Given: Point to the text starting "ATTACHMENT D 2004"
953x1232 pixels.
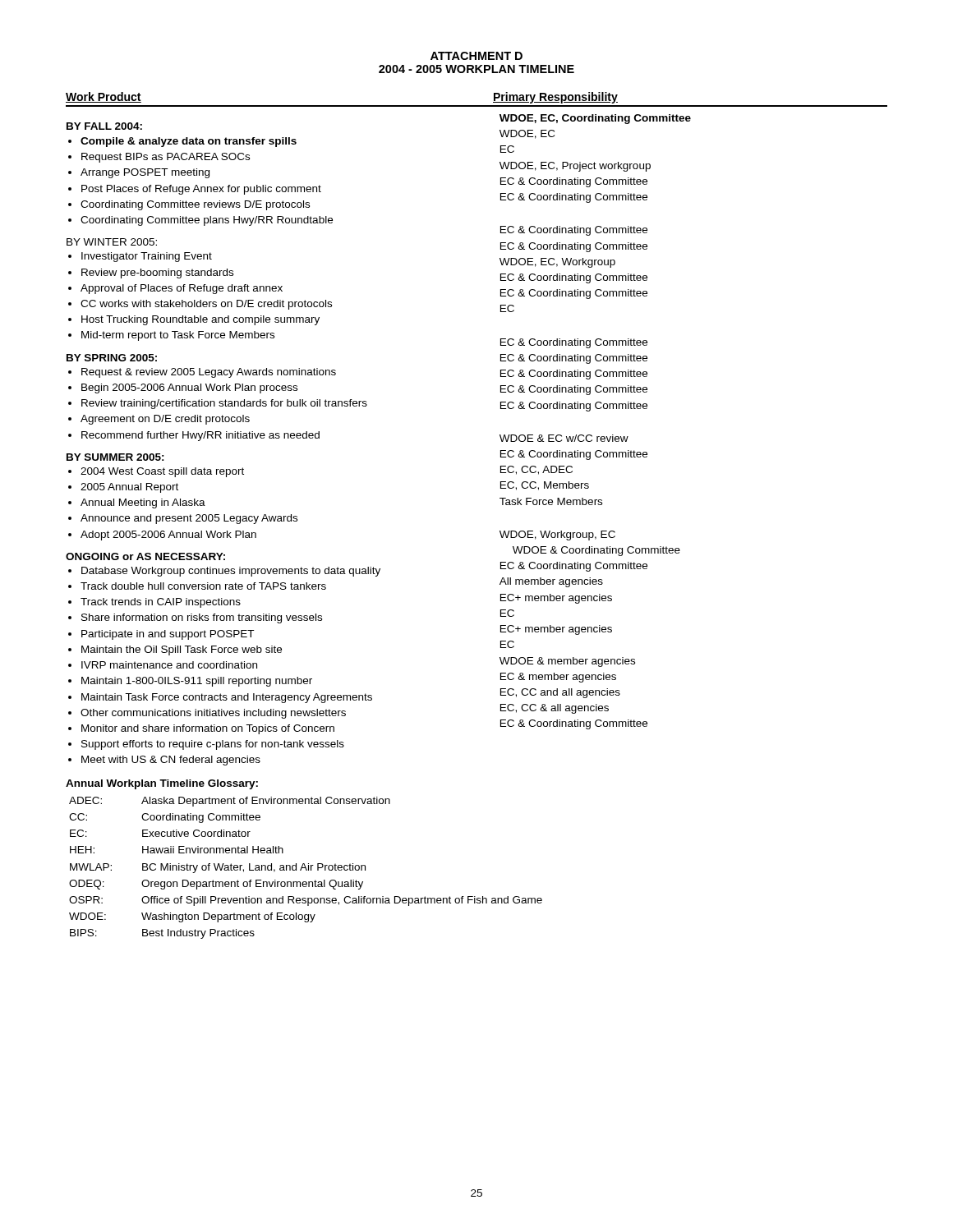Looking at the screenshot, I should (x=476, y=62).
